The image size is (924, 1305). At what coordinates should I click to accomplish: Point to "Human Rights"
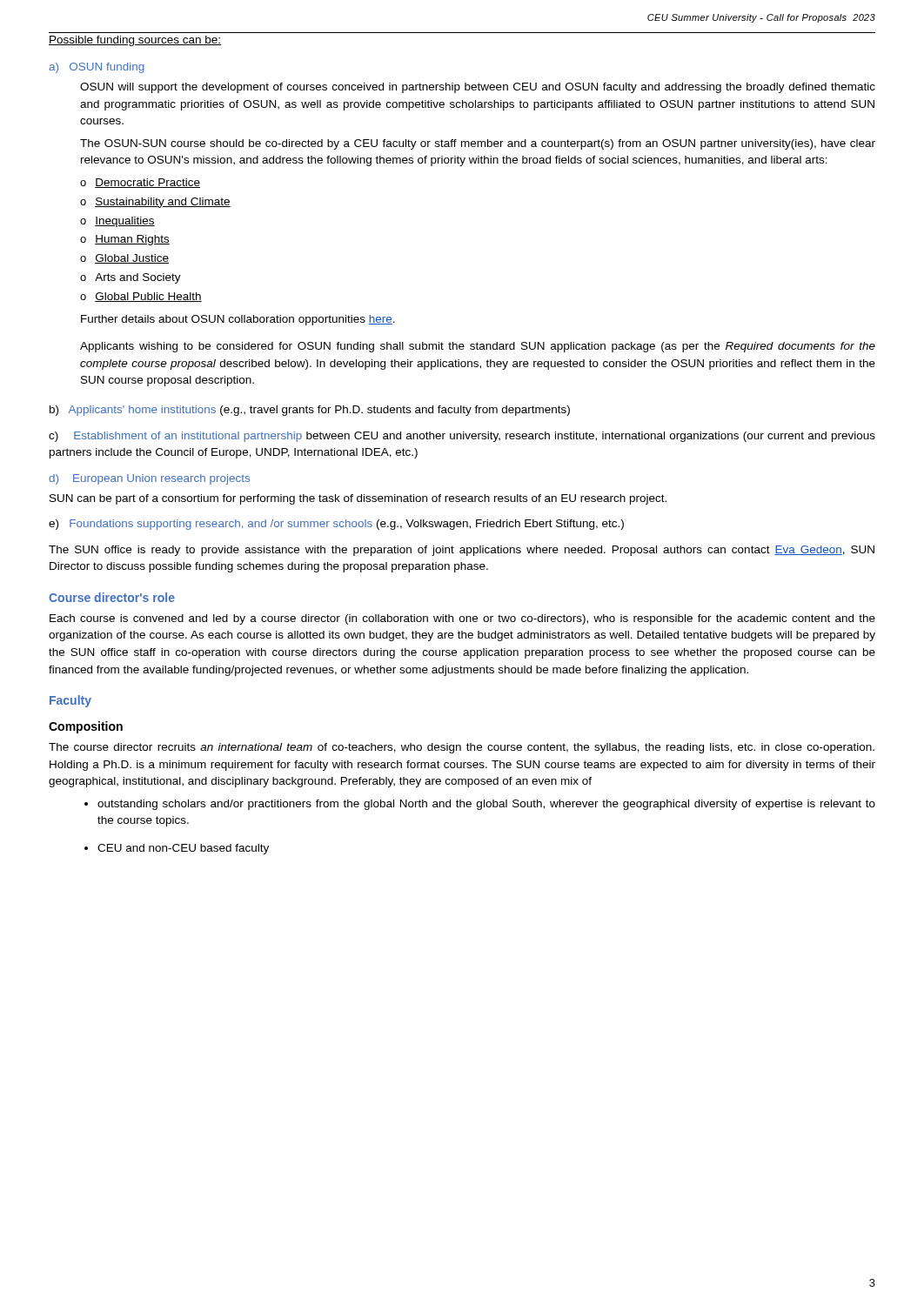pos(132,239)
